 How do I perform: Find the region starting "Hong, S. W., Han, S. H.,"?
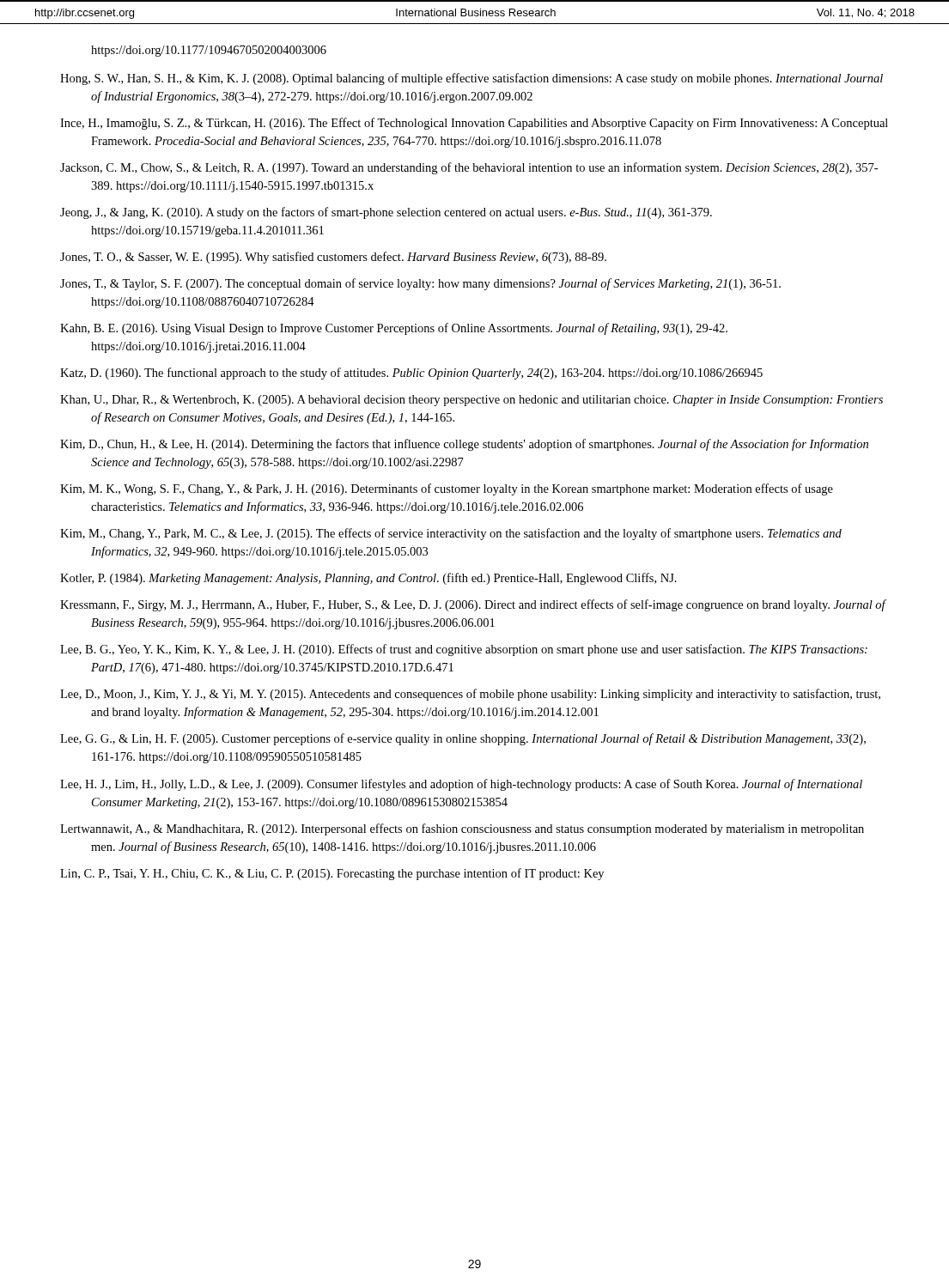tap(472, 87)
